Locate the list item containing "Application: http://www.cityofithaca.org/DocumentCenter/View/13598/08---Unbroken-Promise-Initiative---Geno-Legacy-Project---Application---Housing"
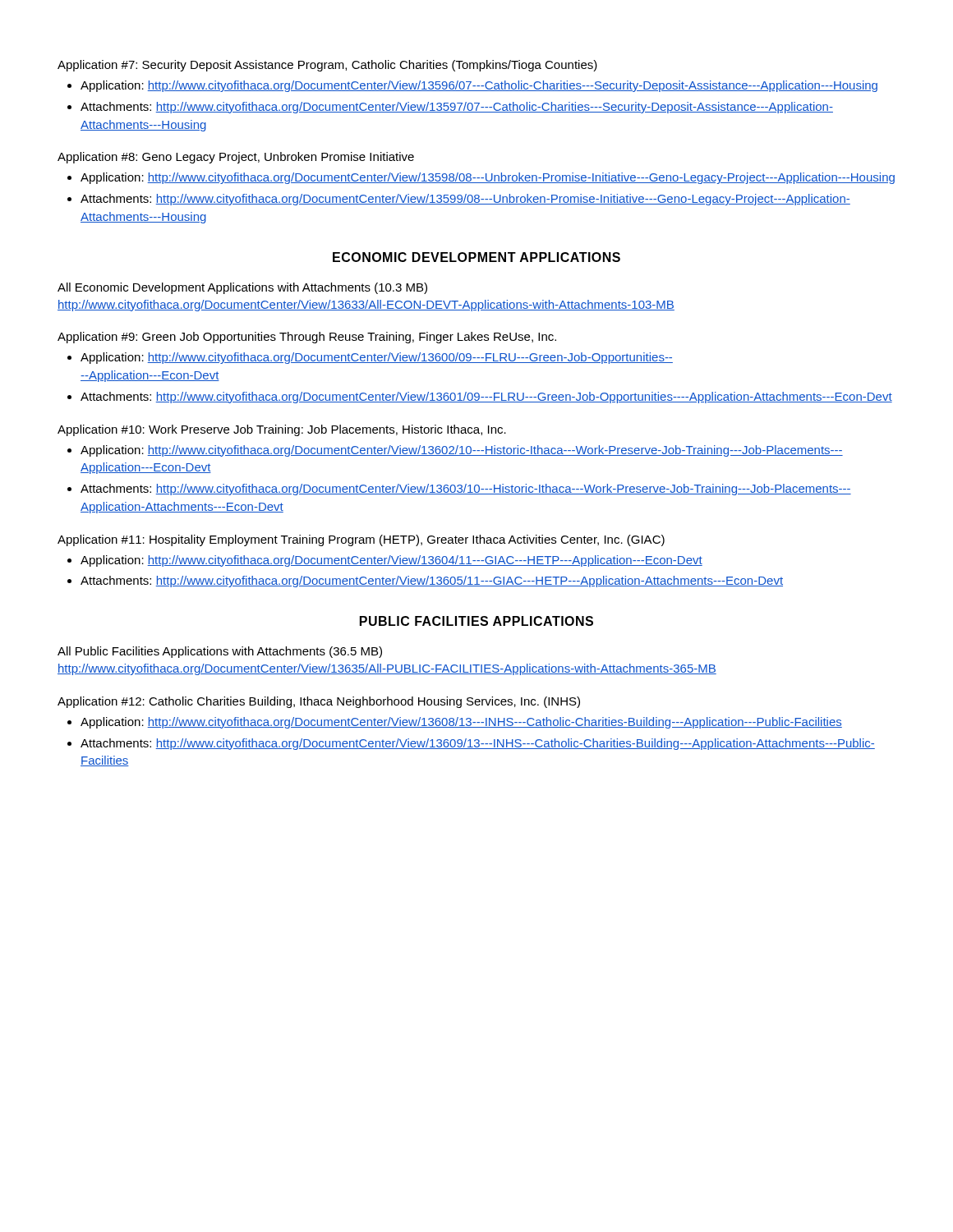 (x=488, y=177)
